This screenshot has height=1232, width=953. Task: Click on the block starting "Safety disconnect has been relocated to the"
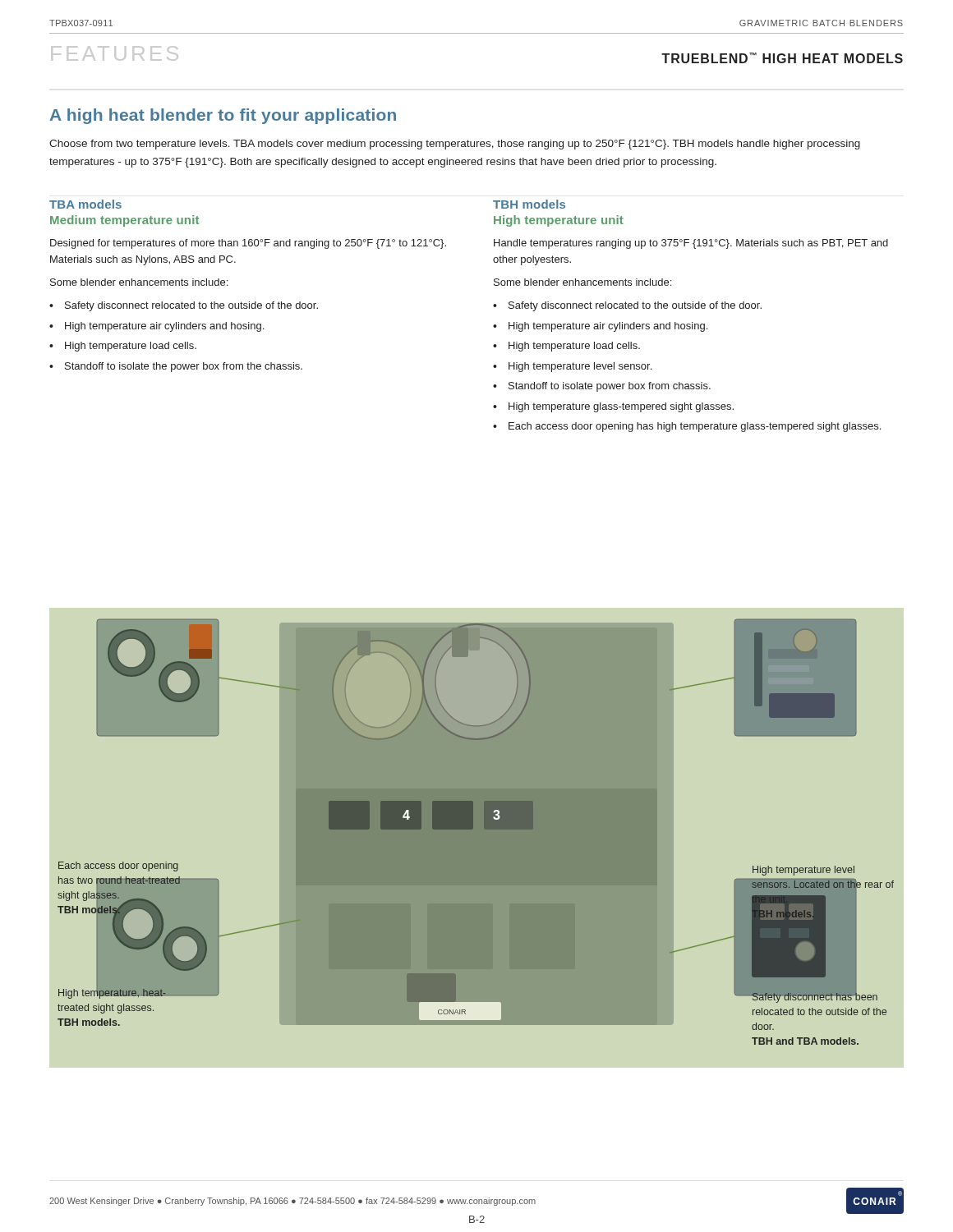pyautogui.click(x=819, y=1019)
